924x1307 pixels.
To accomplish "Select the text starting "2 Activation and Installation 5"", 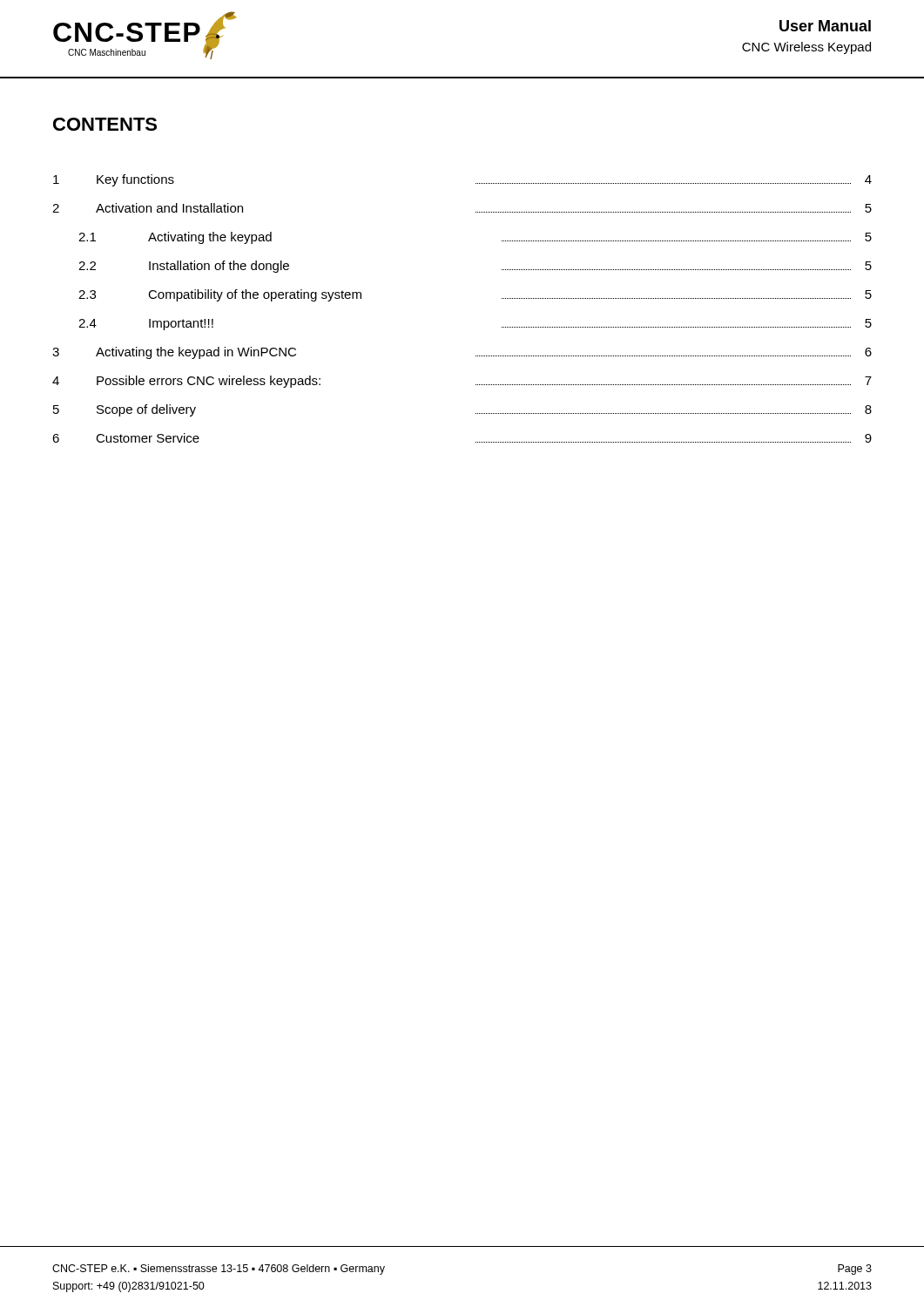I will pos(175,208).
